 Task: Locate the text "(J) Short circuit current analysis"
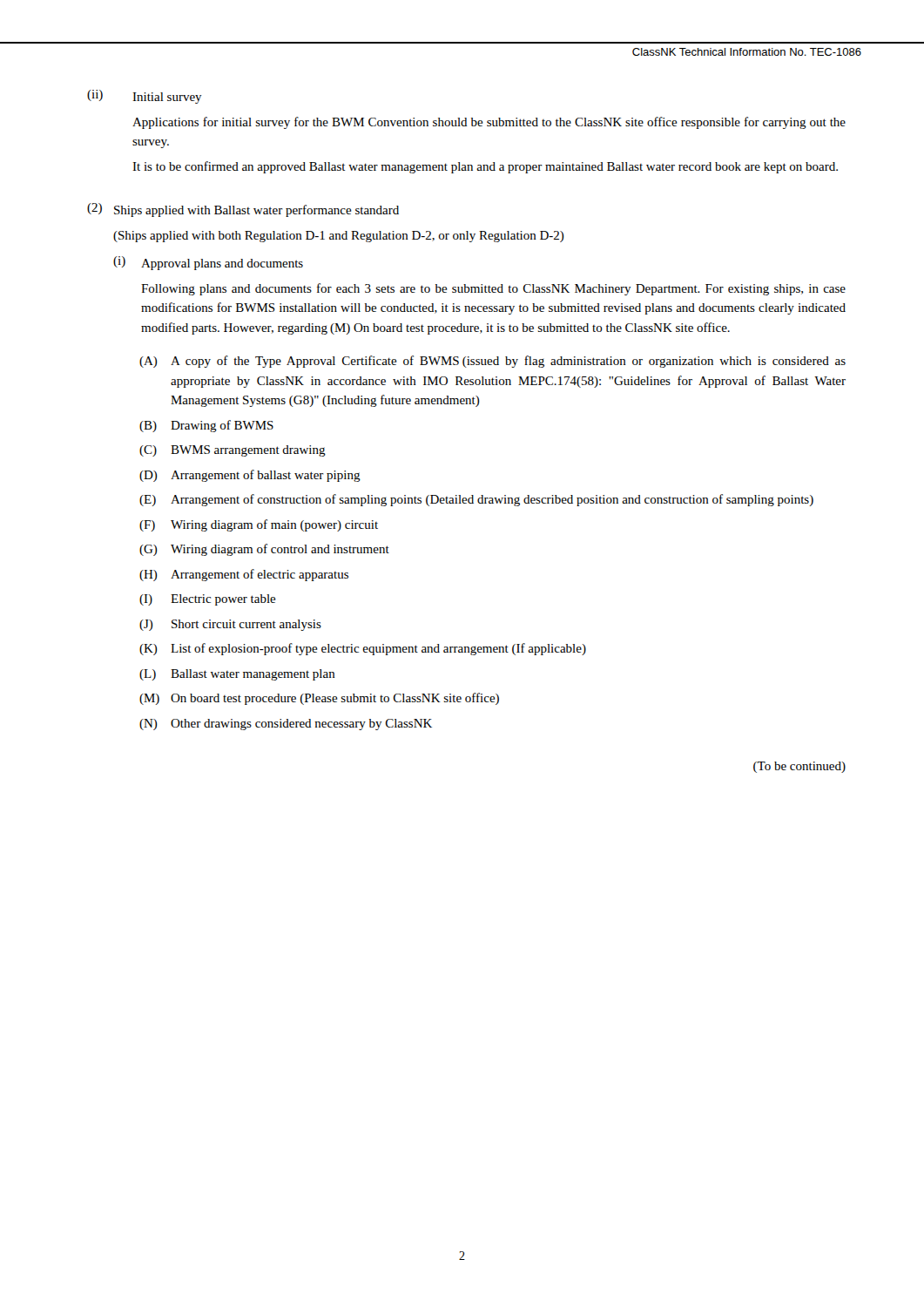(230, 625)
